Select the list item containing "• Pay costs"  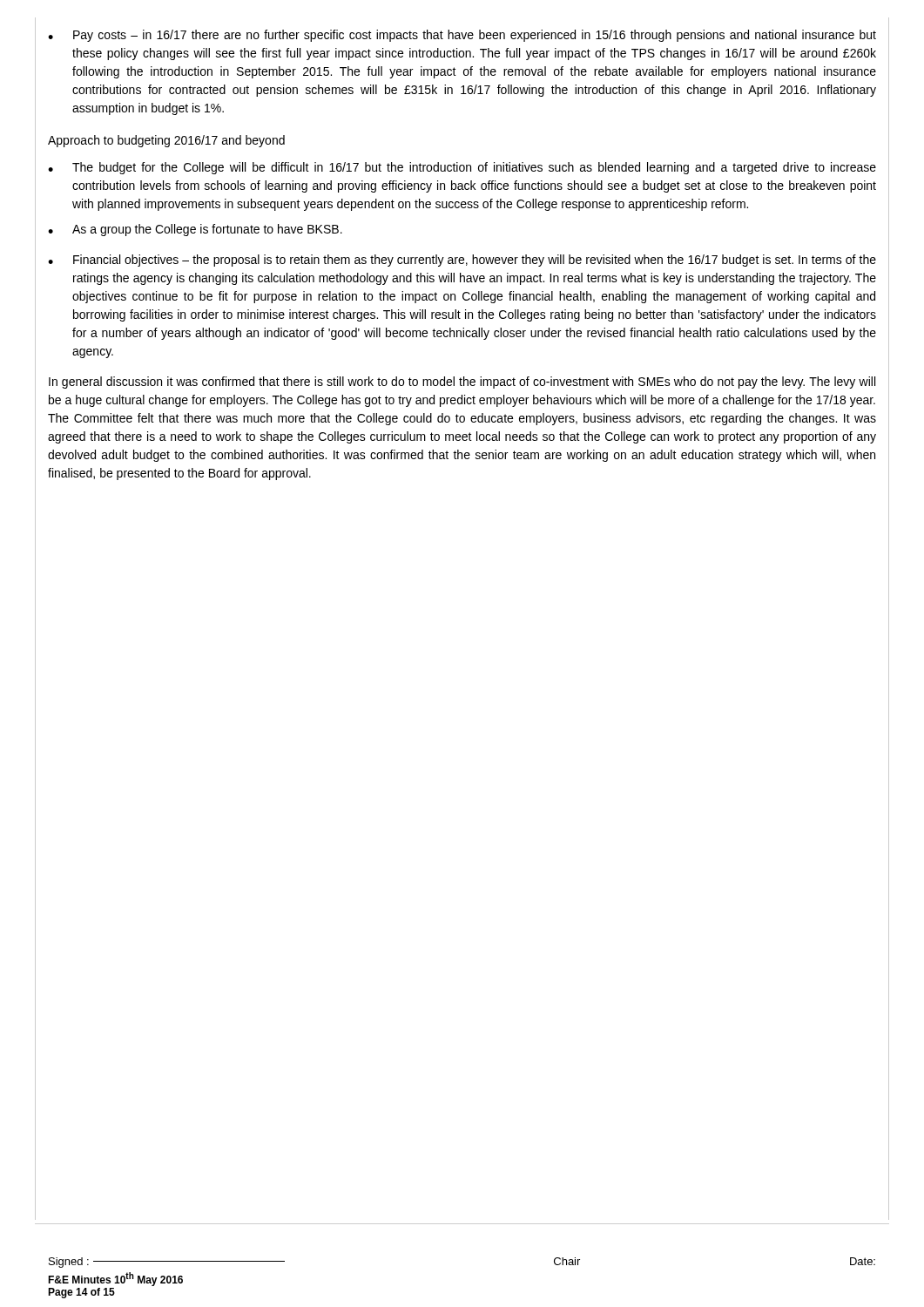click(x=462, y=72)
